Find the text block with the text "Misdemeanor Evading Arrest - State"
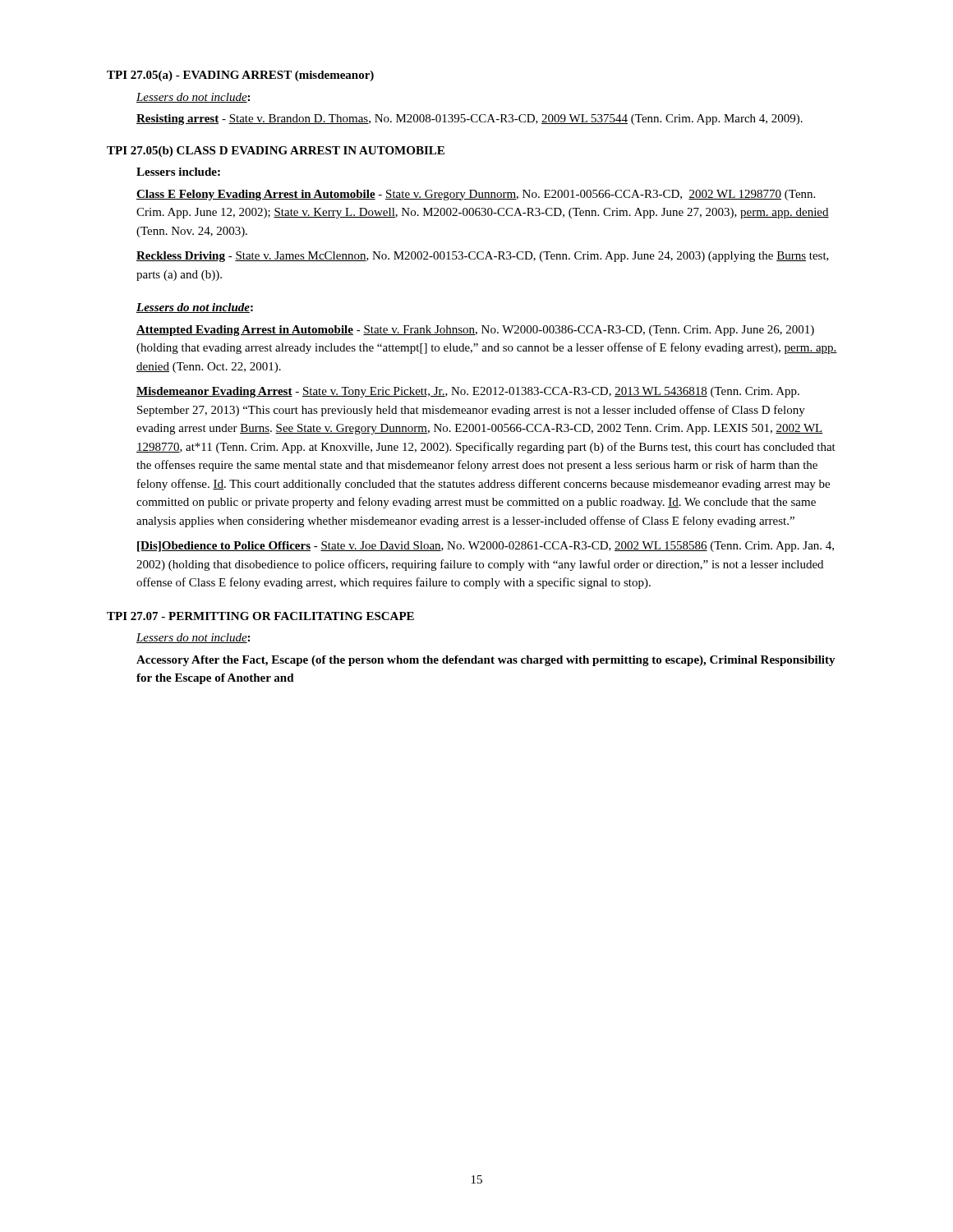 [x=491, y=456]
